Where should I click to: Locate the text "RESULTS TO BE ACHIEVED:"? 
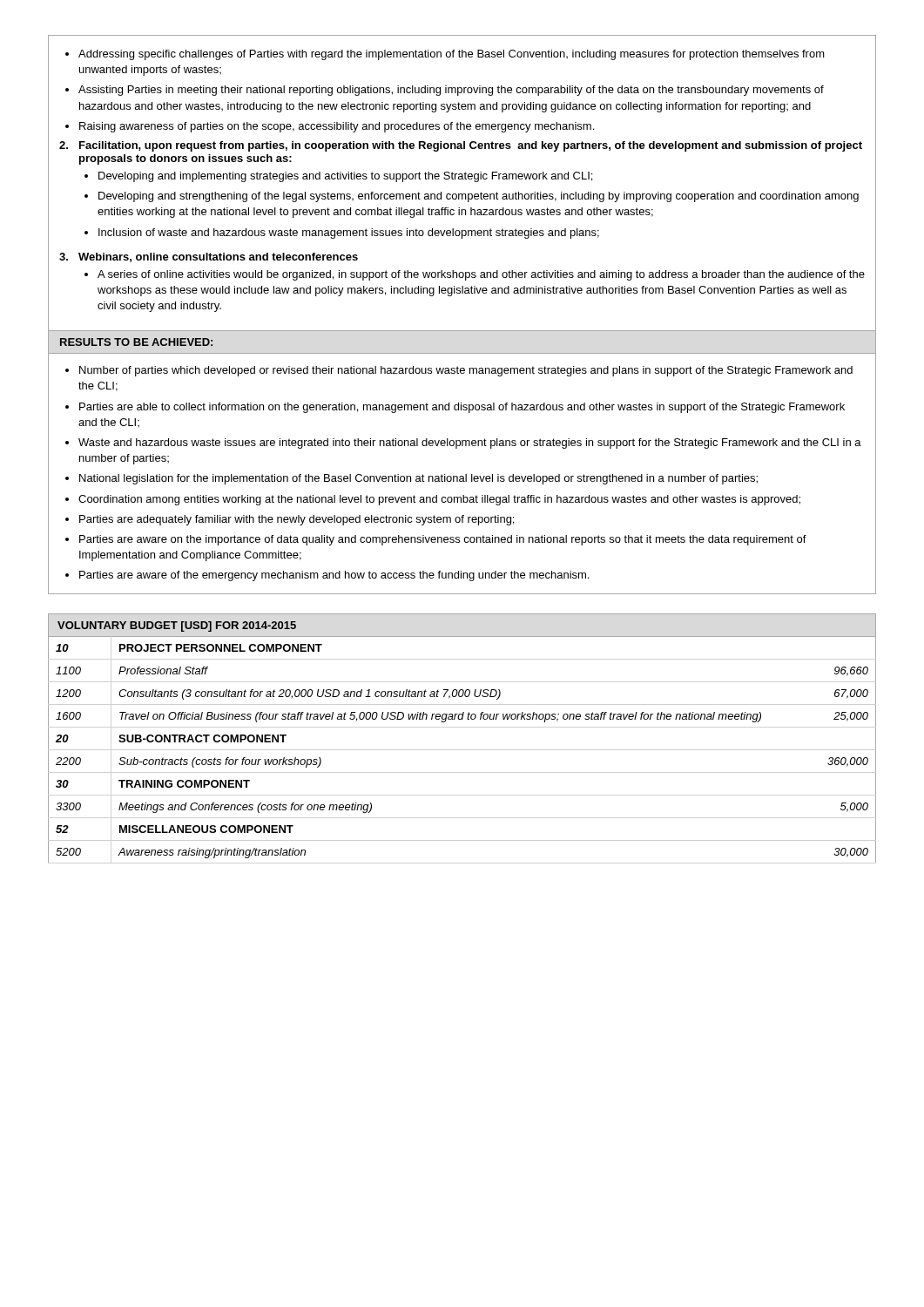coord(136,342)
